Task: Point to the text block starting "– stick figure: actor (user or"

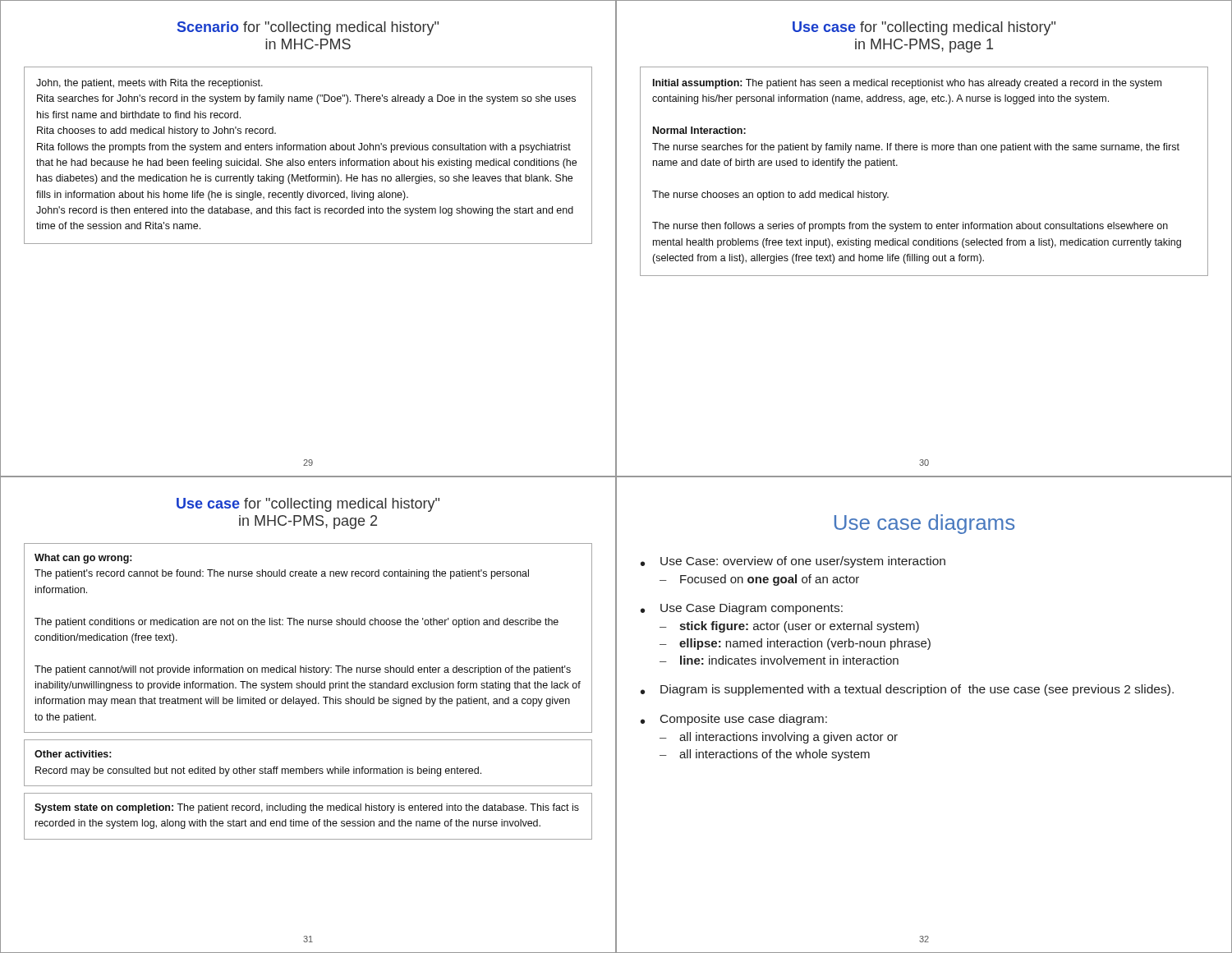Action: click(x=790, y=626)
